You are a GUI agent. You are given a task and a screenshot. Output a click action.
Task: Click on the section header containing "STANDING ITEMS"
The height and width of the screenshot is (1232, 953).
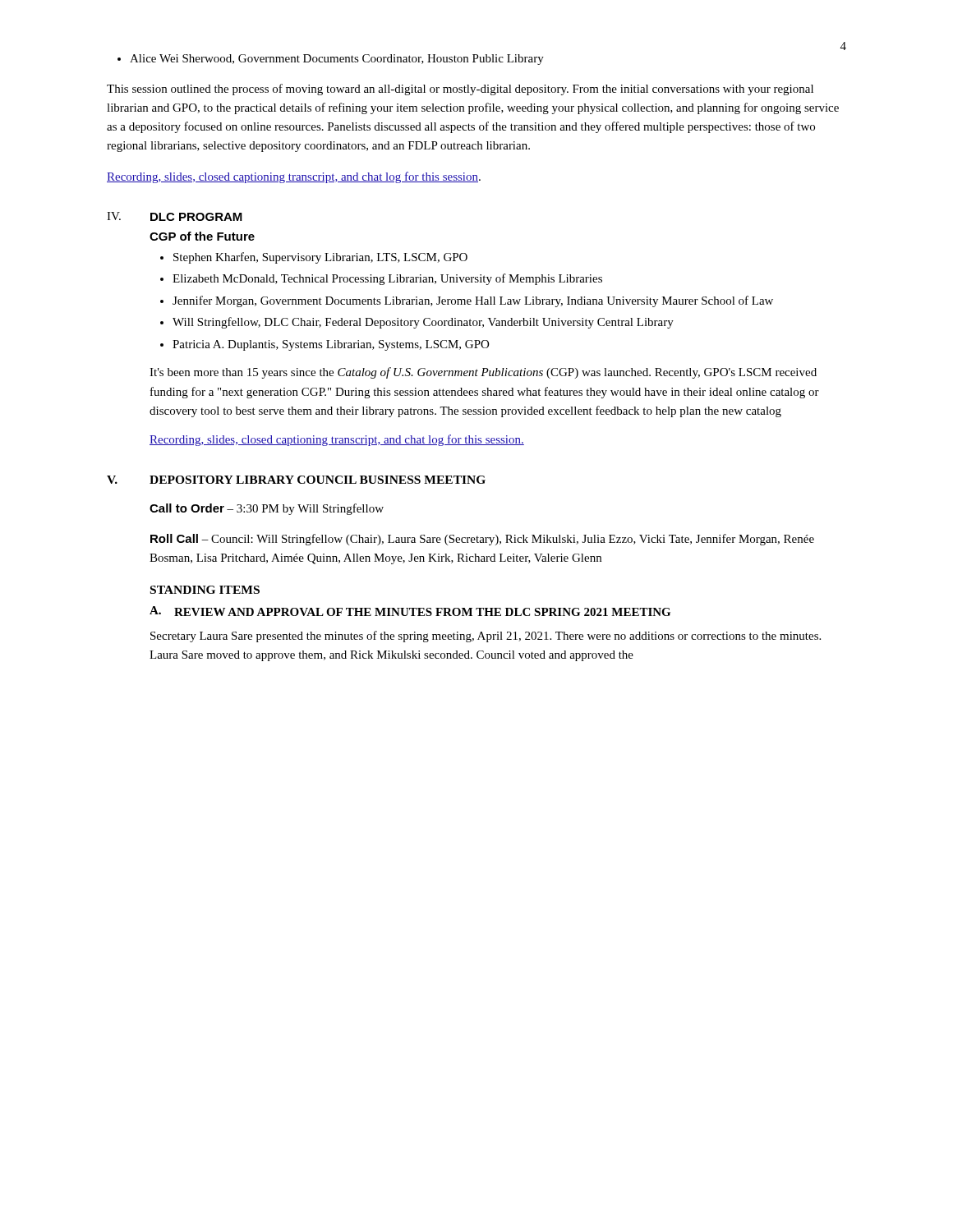click(205, 589)
